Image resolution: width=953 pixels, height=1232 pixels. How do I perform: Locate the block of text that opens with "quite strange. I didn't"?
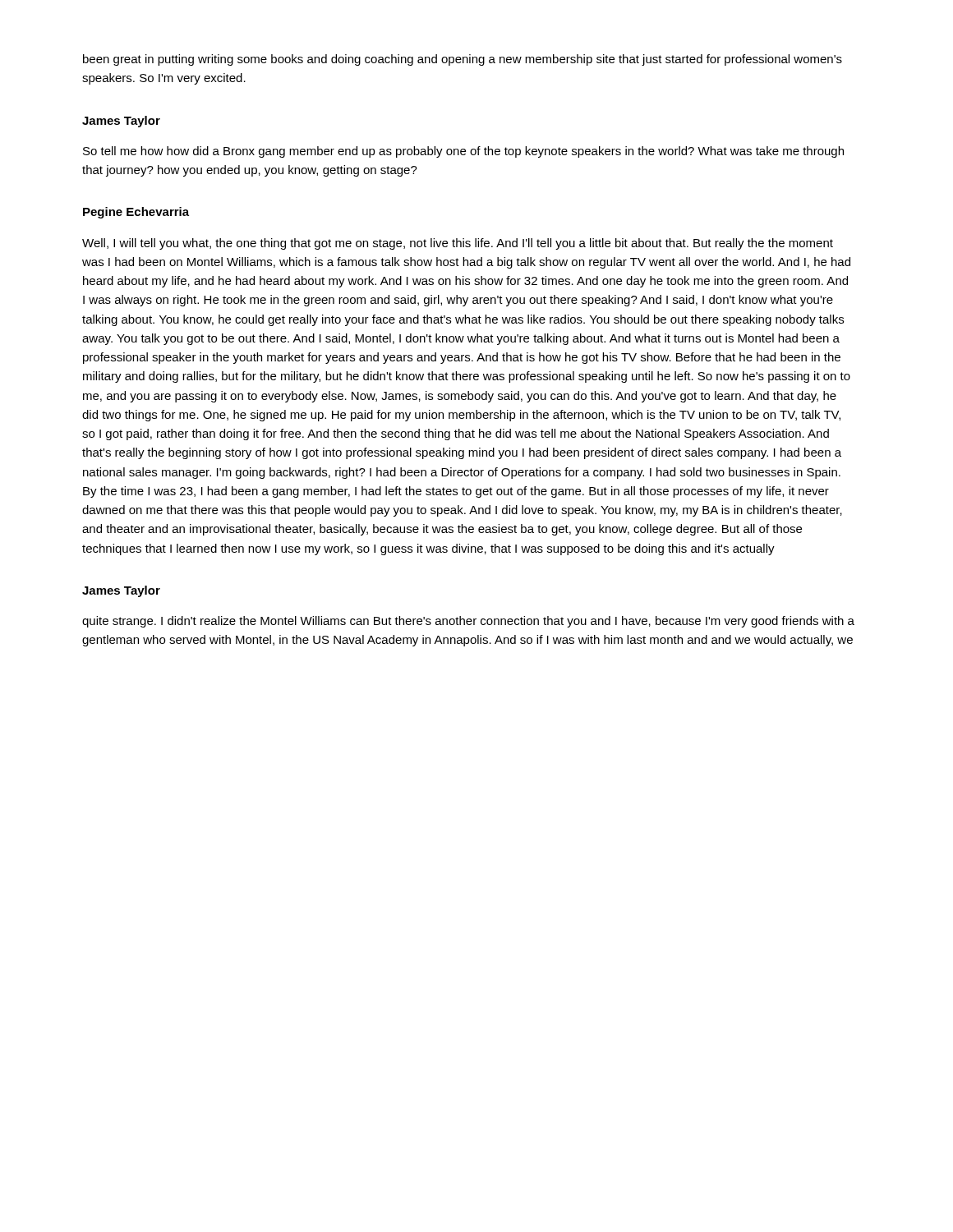[468, 630]
